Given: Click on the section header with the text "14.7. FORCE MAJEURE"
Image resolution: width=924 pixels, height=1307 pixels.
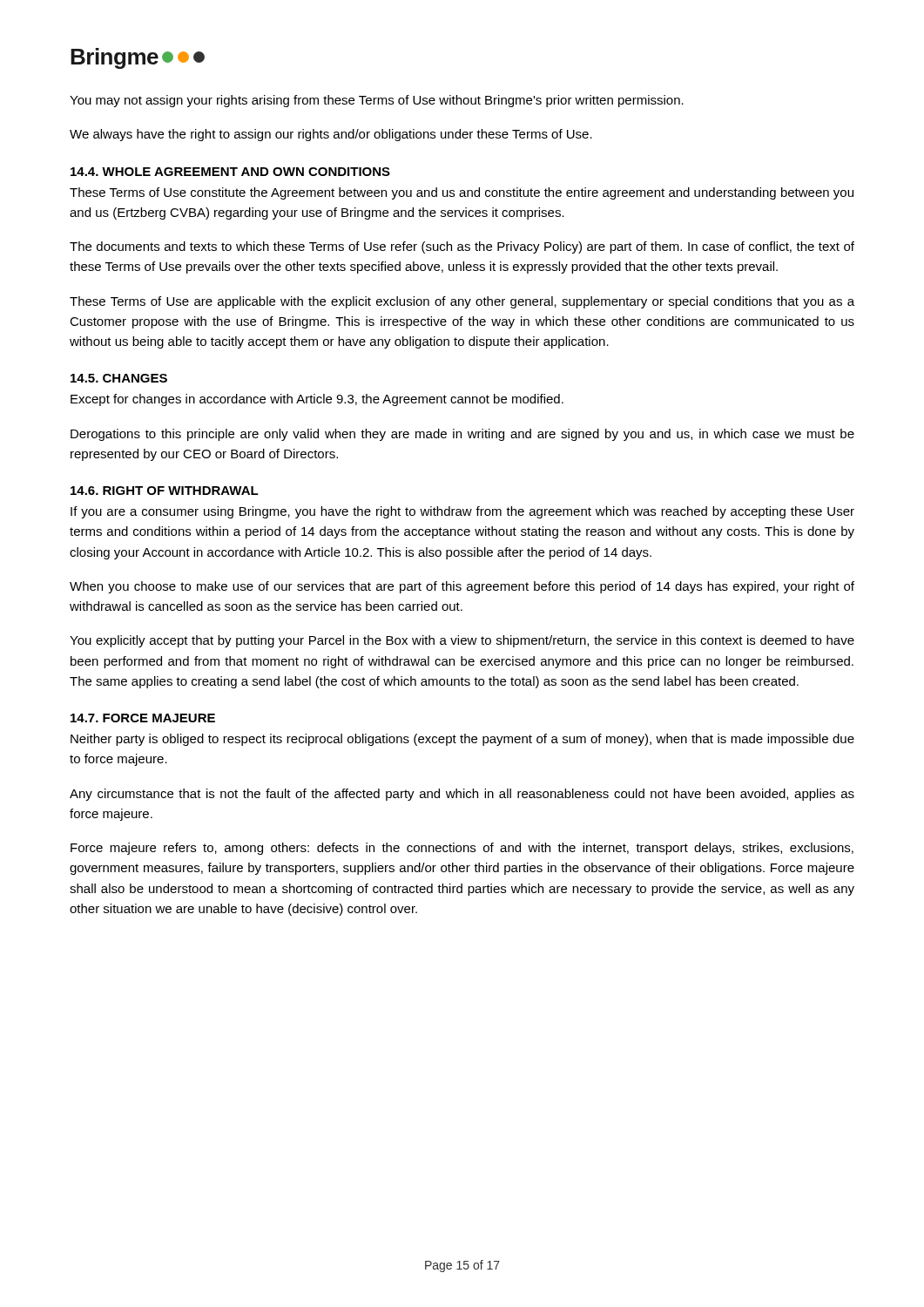Looking at the screenshot, I should tap(143, 718).
